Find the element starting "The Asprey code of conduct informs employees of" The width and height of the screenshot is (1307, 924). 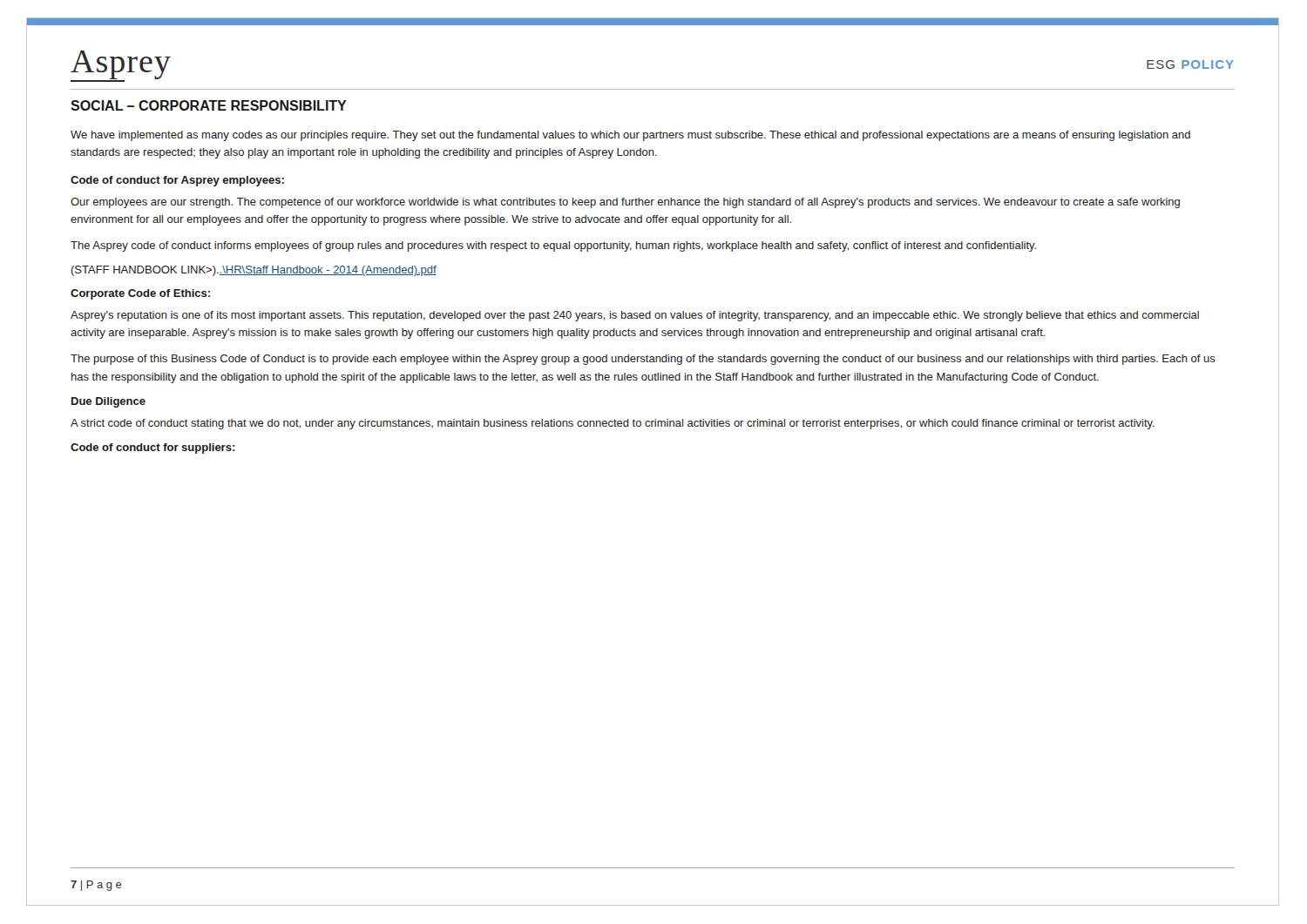tap(554, 245)
